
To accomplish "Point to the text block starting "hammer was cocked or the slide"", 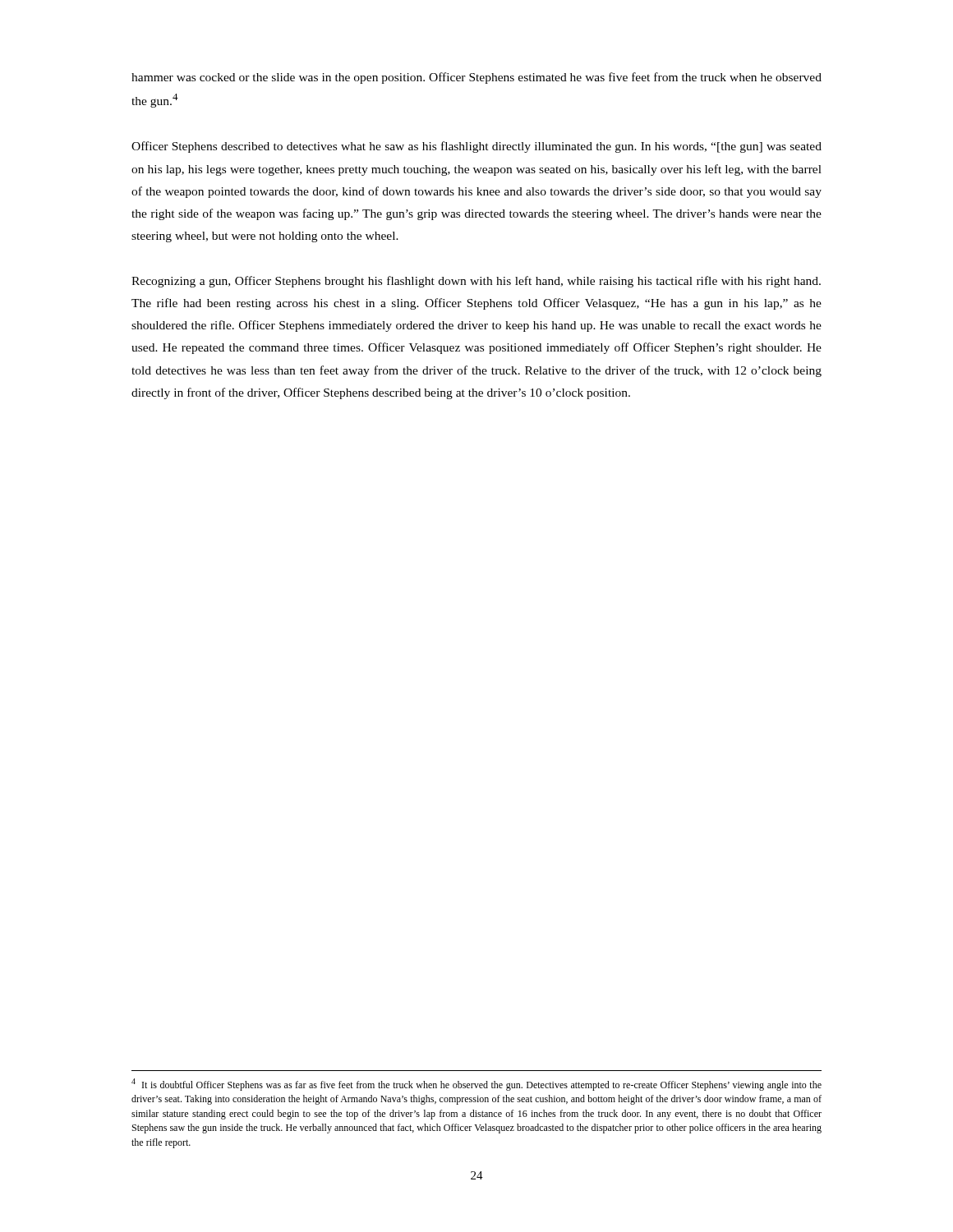I will point(476,89).
